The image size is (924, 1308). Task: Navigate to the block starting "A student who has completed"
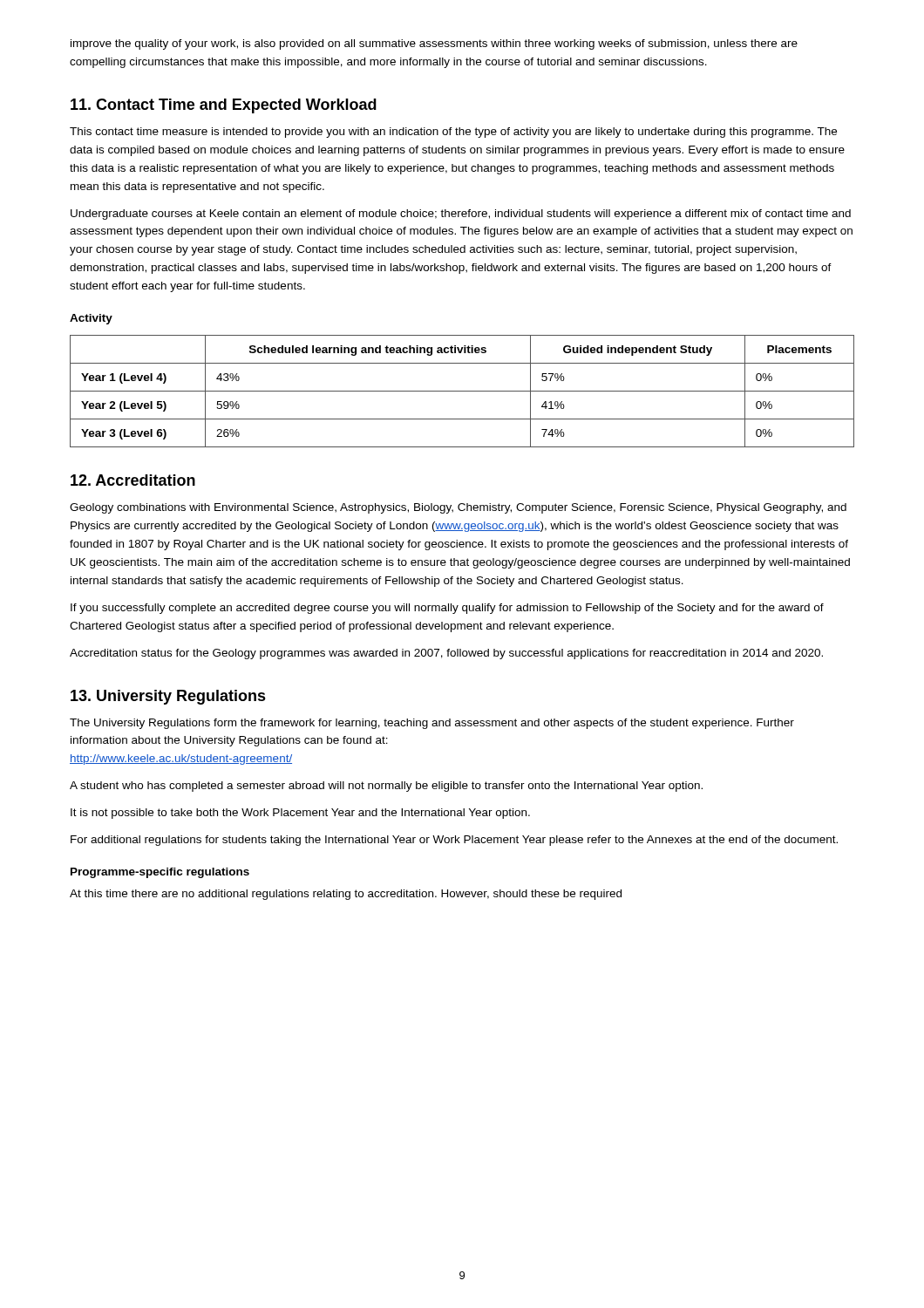387,785
